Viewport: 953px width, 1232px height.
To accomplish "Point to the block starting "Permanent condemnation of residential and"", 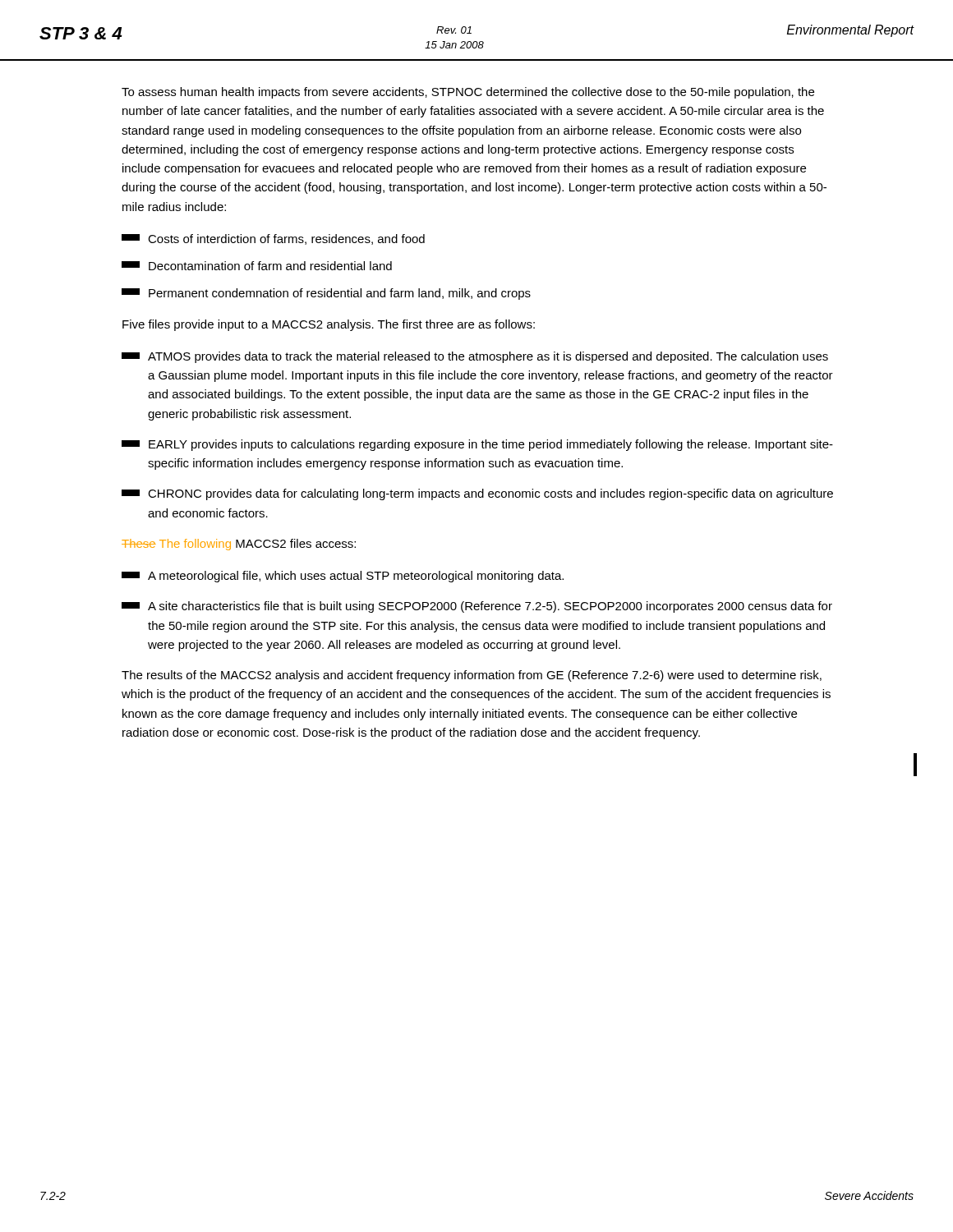I will [x=479, y=293].
